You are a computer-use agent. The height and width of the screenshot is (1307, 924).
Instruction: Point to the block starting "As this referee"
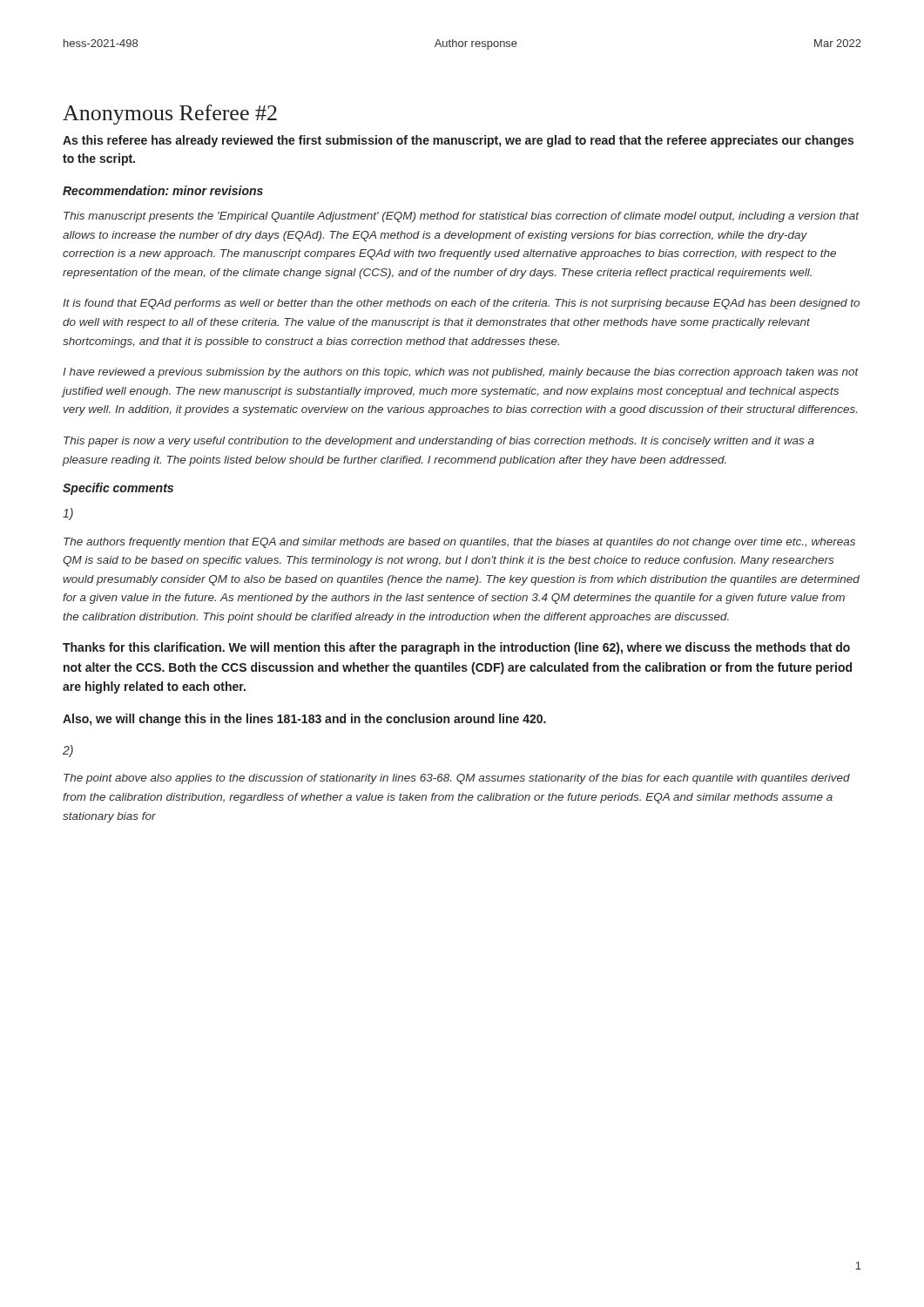(458, 149)
